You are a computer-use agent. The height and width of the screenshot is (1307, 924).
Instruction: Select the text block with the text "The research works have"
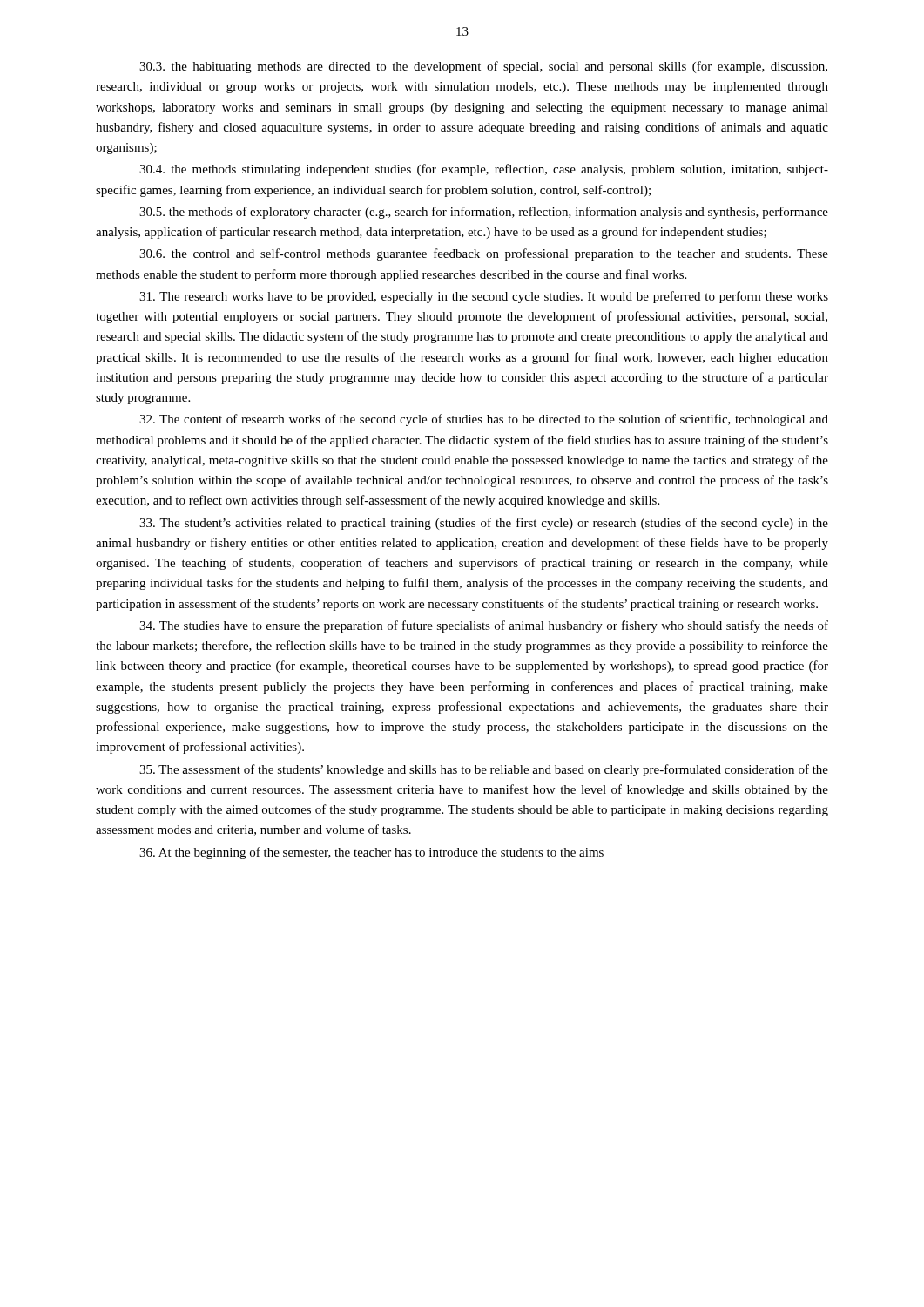pyautogui.click(x=462, y=347)
